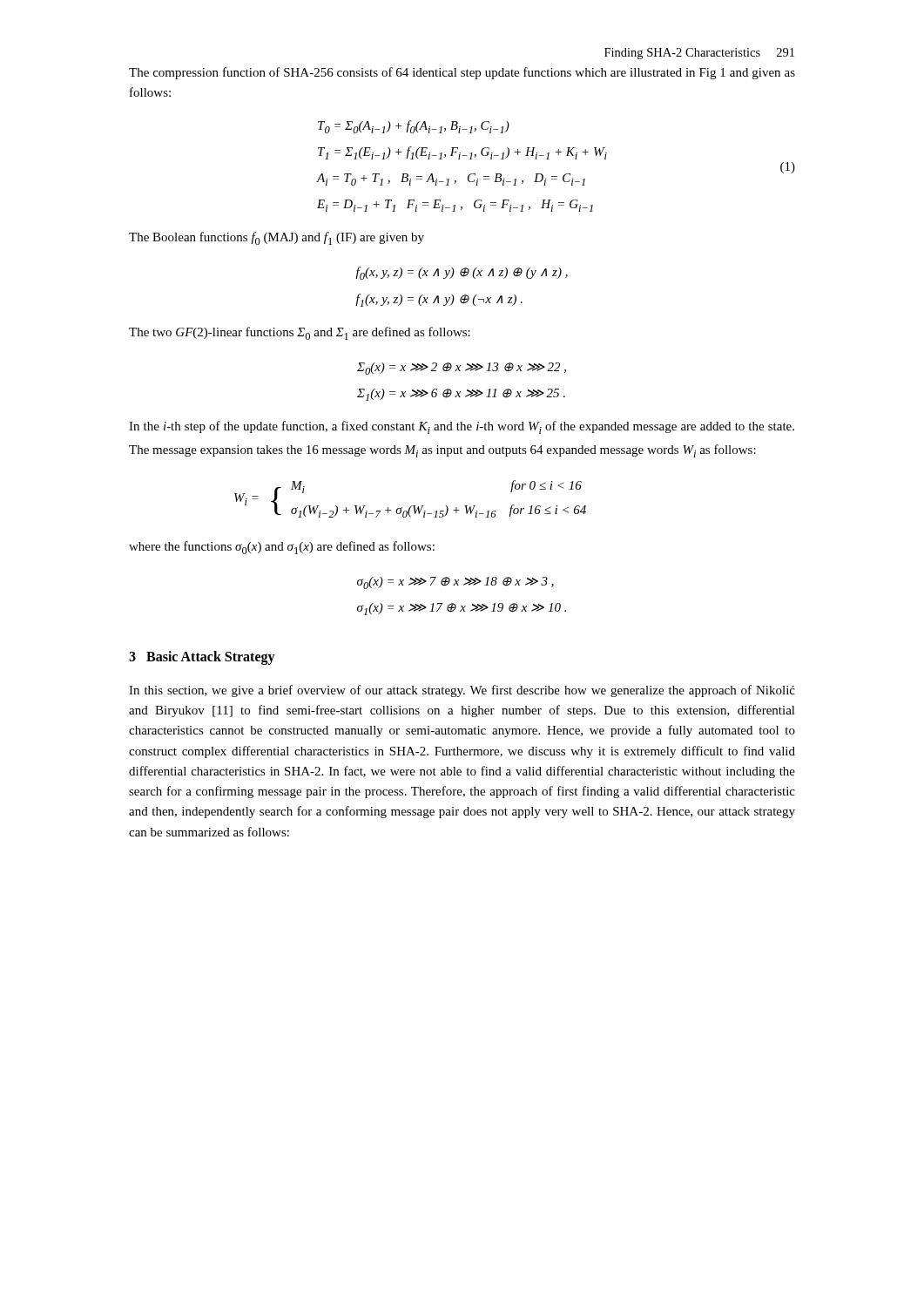Find the formula on this page that starts "Σ0(x) = x ⋙"
Screen dimensions: 1307x924
click(462, 382)
